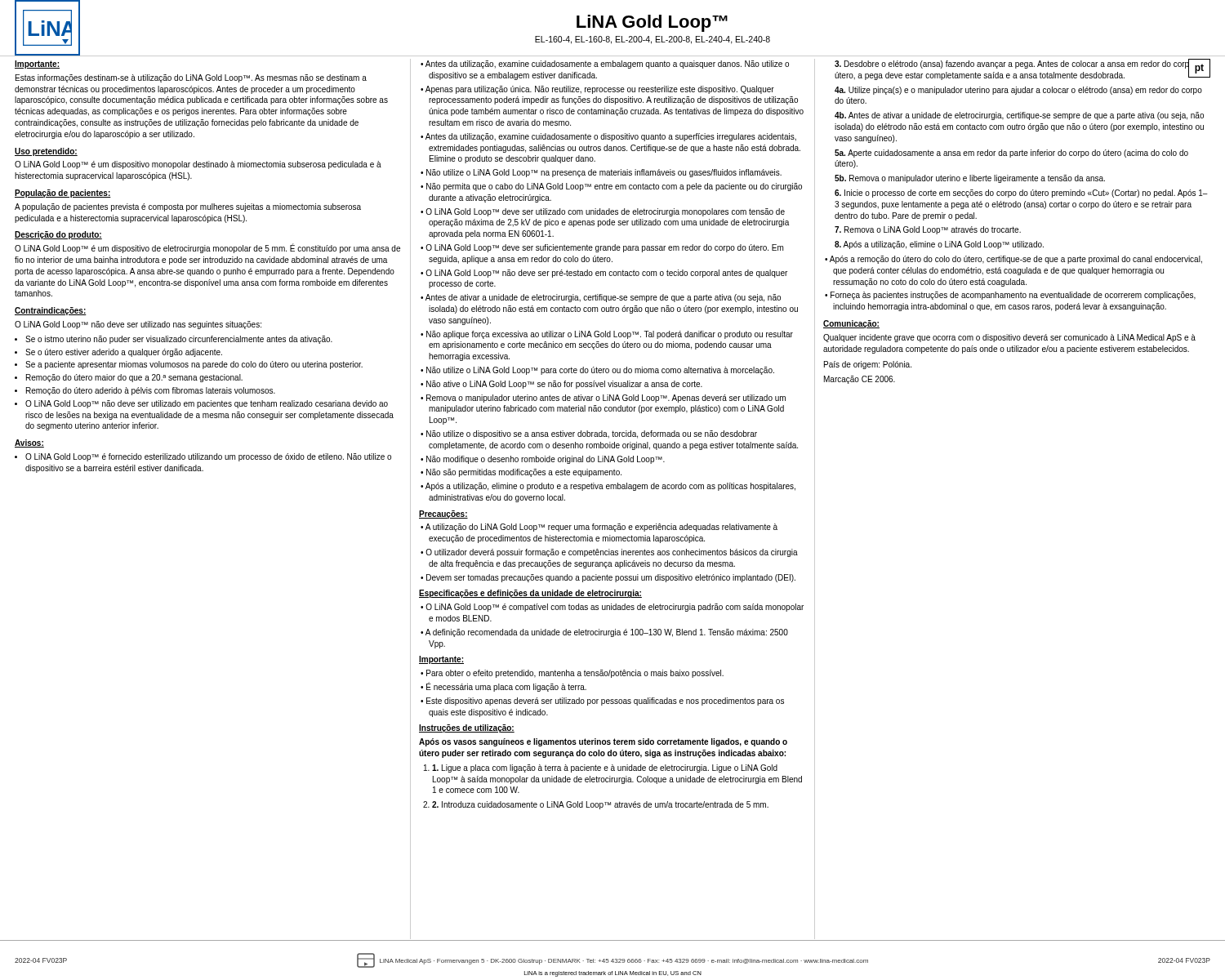This screenshot has height=980, width=1225.
Task: Point to the block beginning "País de origem:"
Action: tap(868, 365)
